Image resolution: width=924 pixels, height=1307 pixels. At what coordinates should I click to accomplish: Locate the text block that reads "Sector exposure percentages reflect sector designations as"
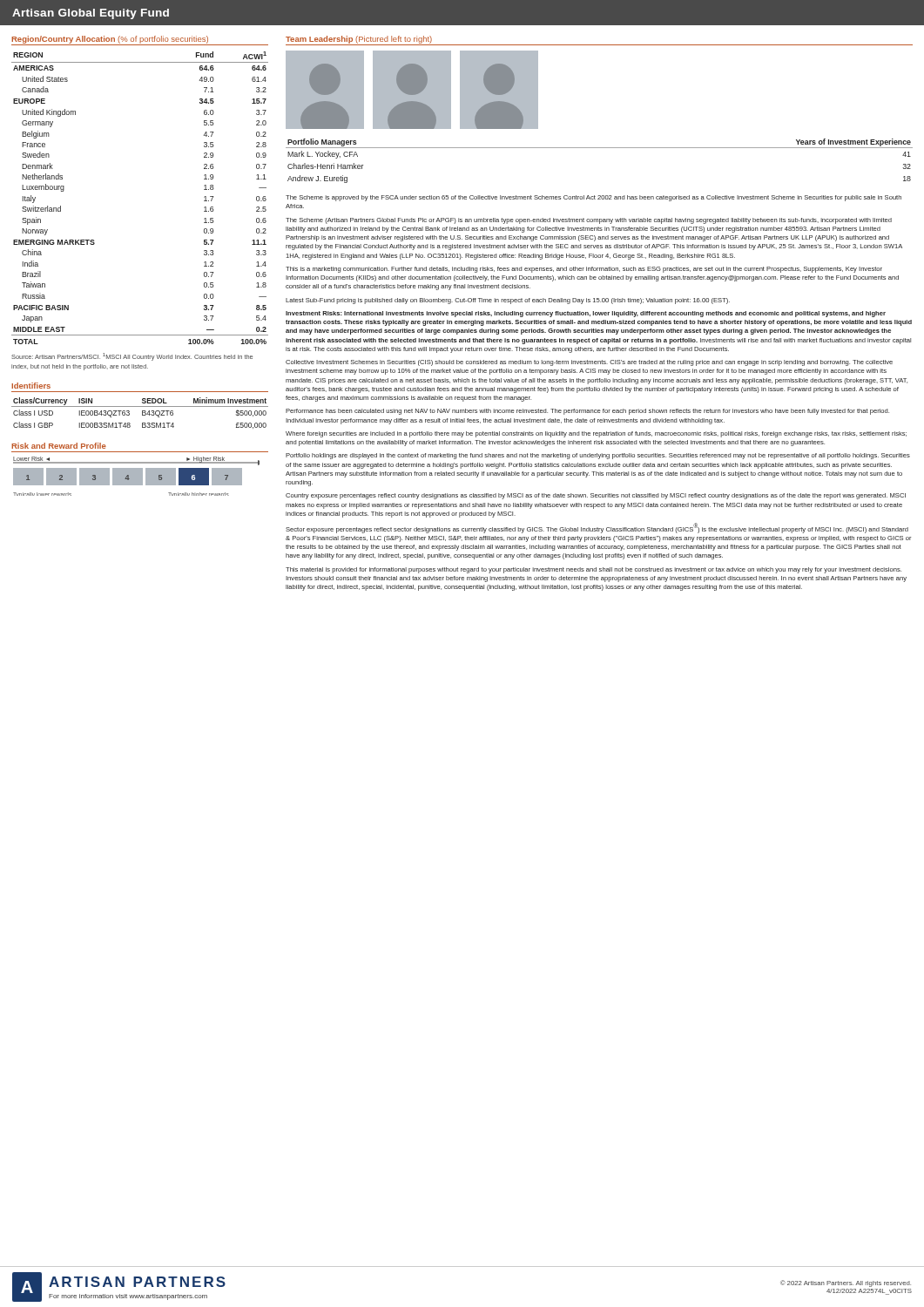599,541
